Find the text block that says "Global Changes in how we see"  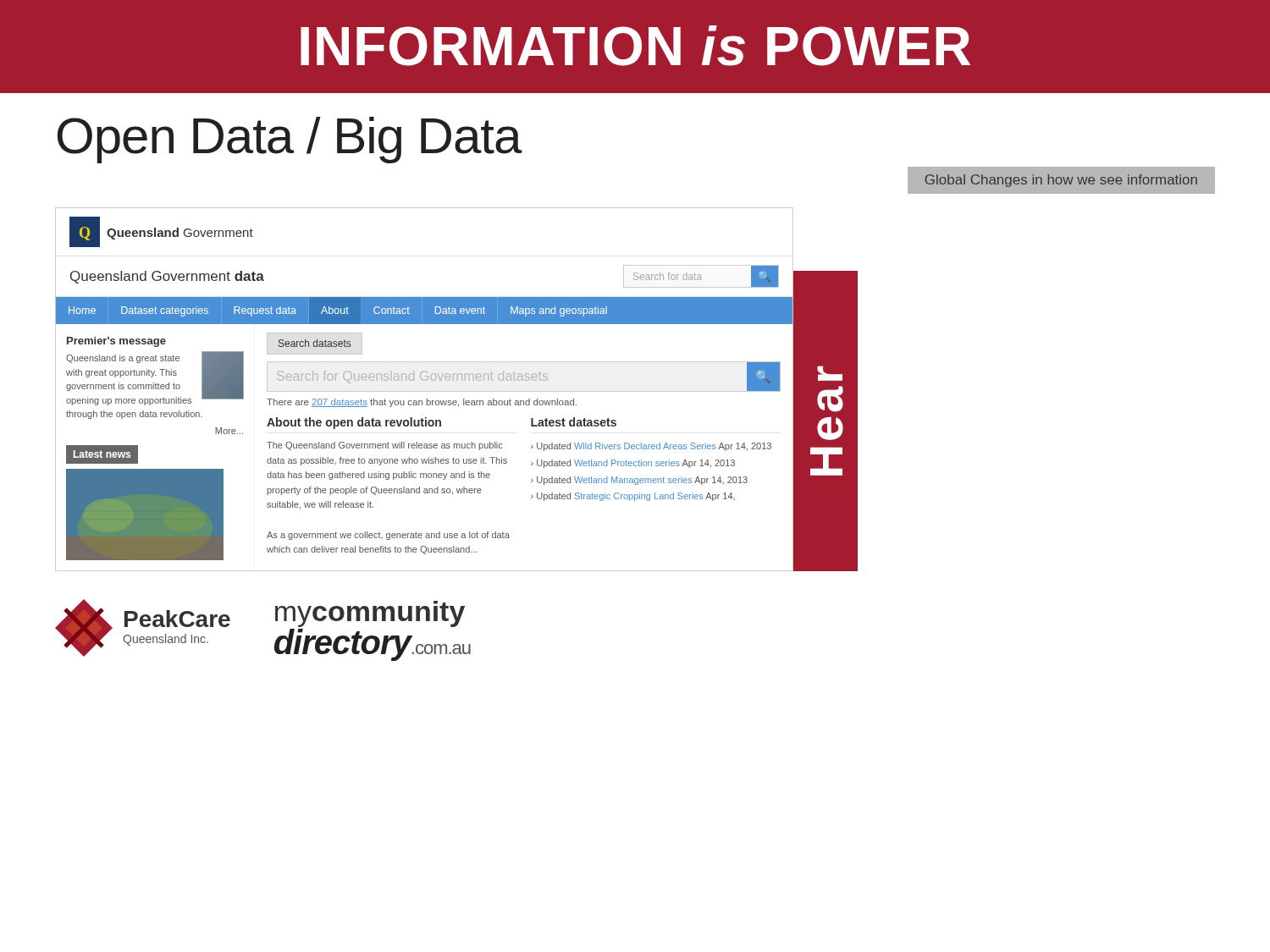pos(1061,180)
